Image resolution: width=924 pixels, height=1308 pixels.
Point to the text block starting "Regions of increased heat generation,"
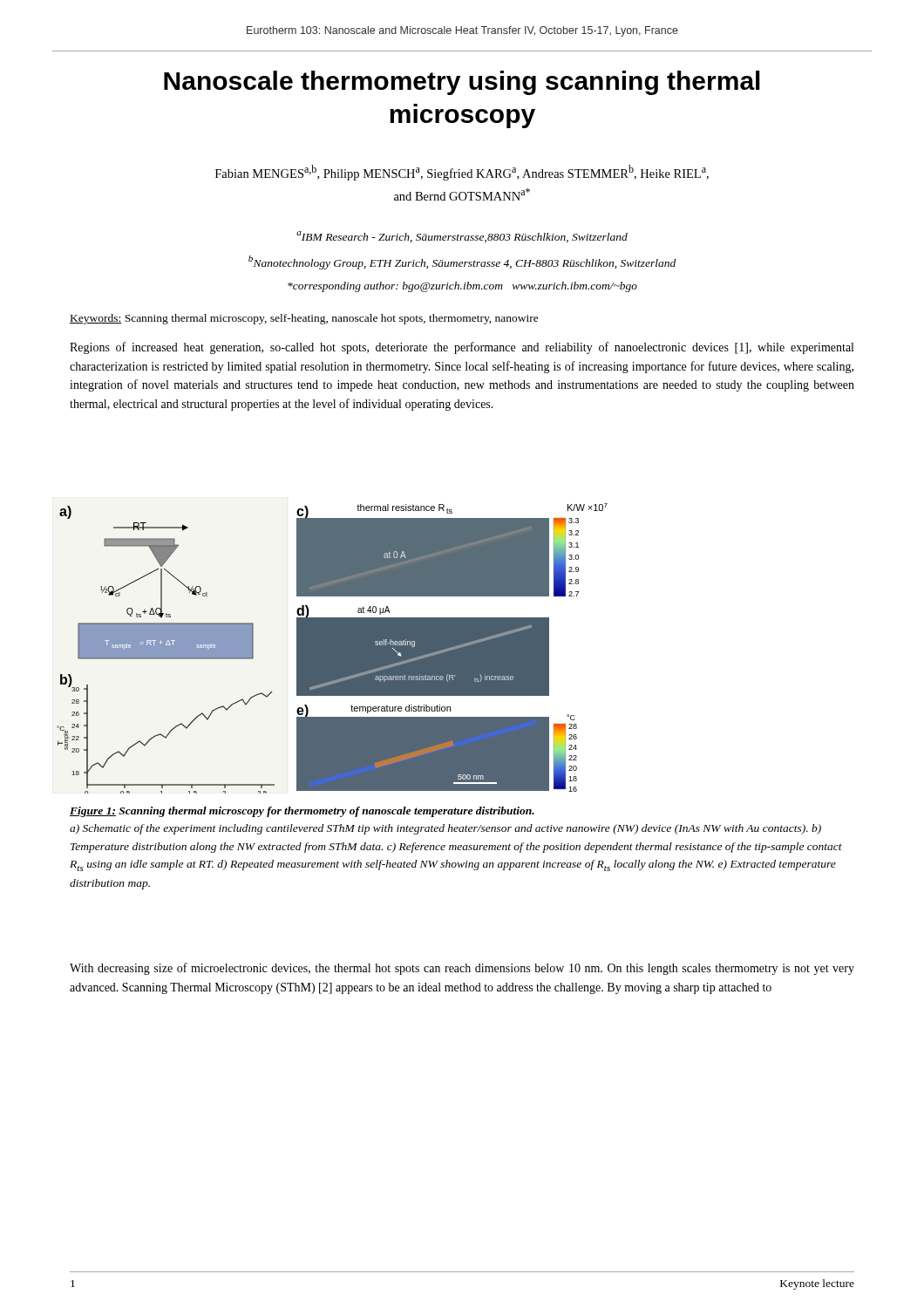pyautogui.click(x=462, y=376)
